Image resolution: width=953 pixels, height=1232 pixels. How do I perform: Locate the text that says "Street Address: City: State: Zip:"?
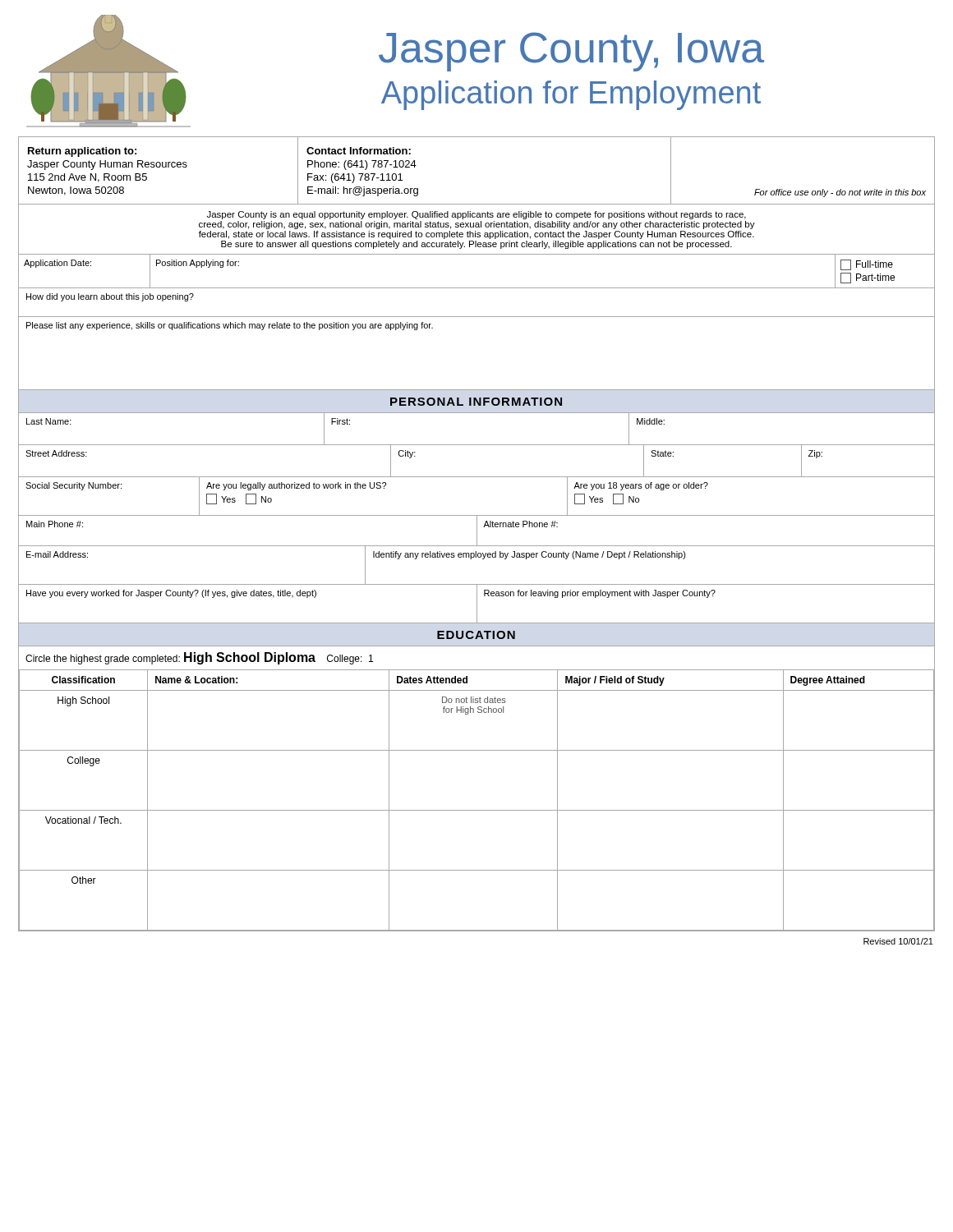(x=476, y=461)
